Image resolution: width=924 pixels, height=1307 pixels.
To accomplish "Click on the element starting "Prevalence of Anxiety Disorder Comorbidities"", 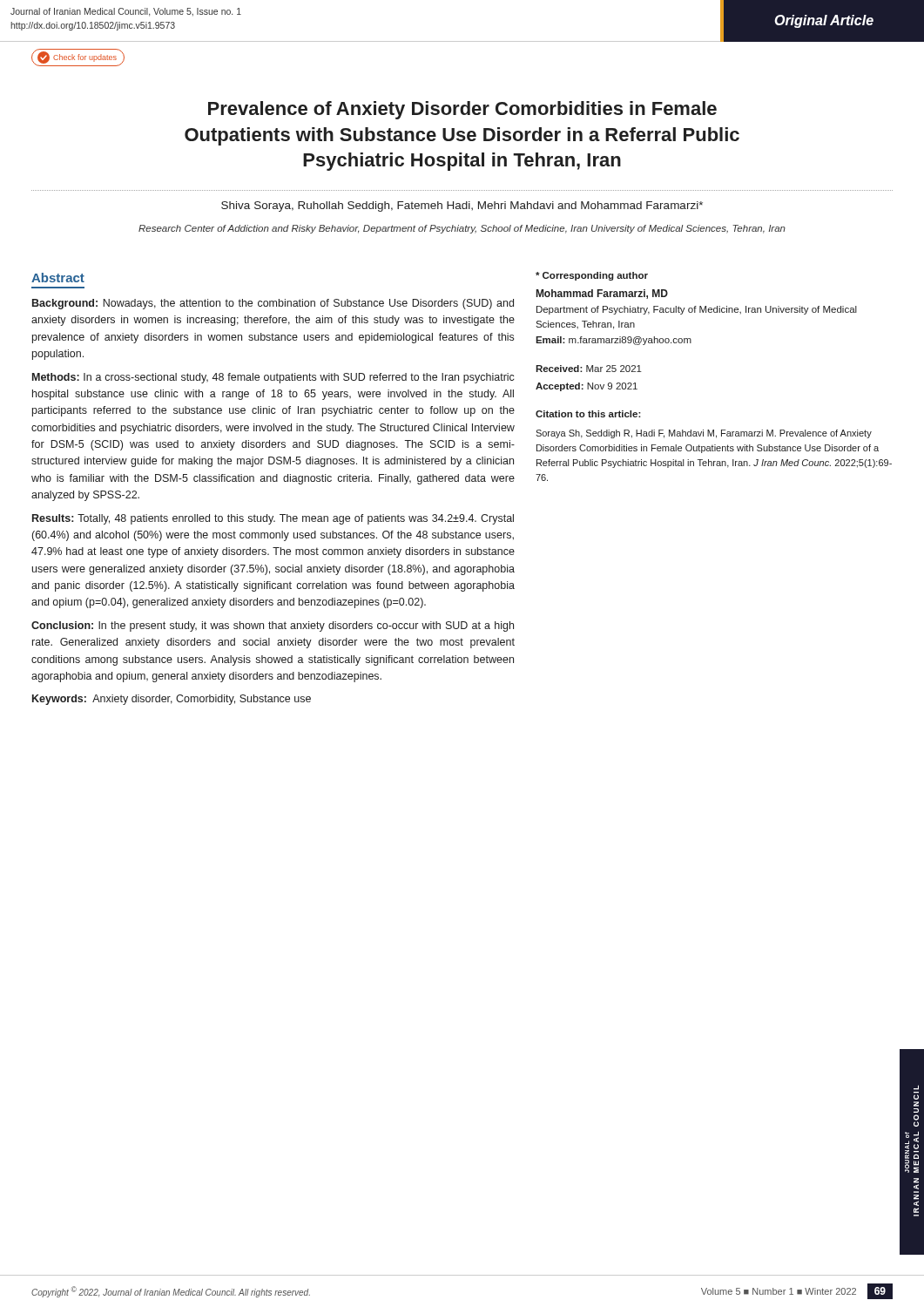I will (462, 135).
